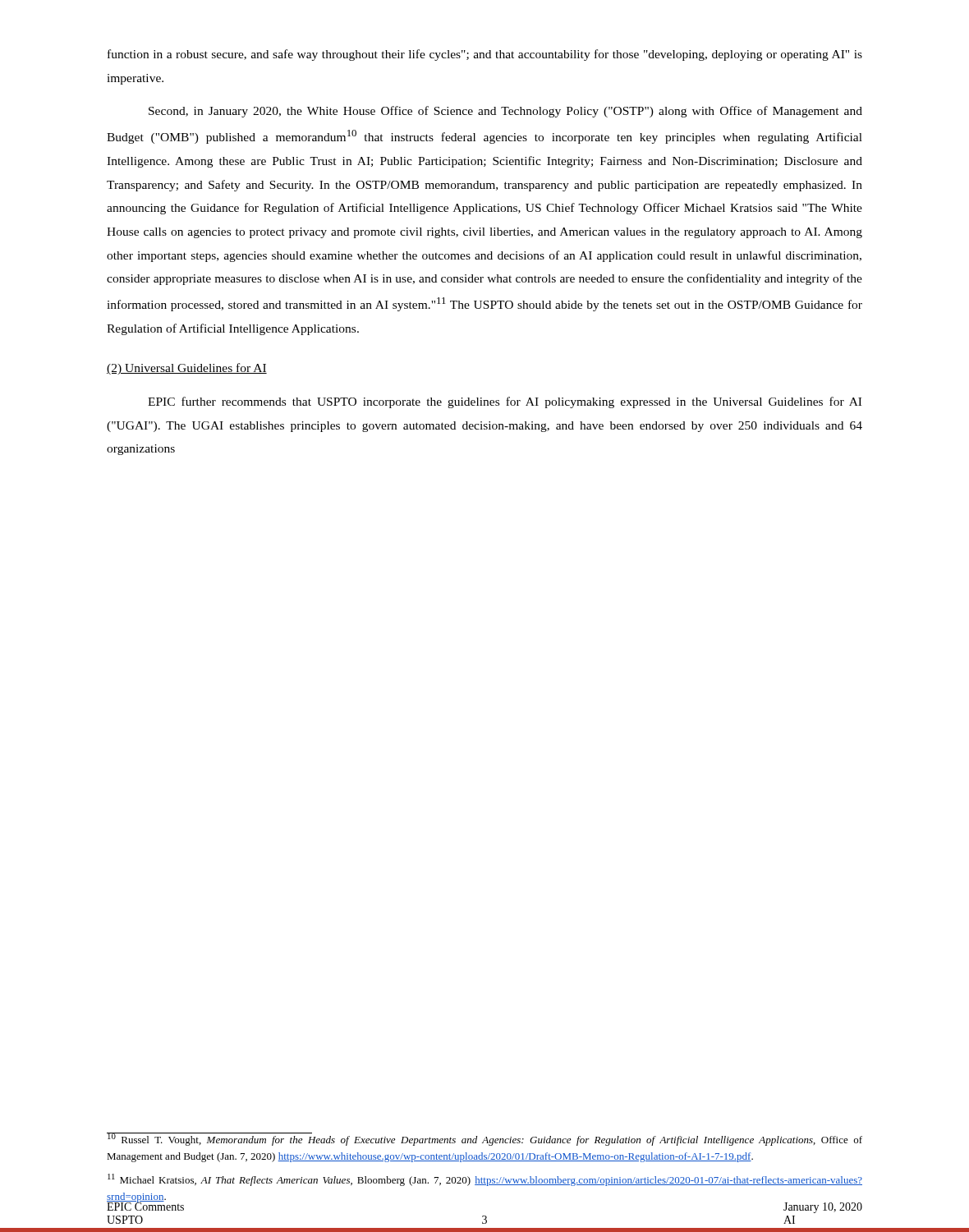Viewport: 969px width, 1232px height.
Task: Locate the text block containing "function in a robust secure, and safe way"
Action: point(484,192)
